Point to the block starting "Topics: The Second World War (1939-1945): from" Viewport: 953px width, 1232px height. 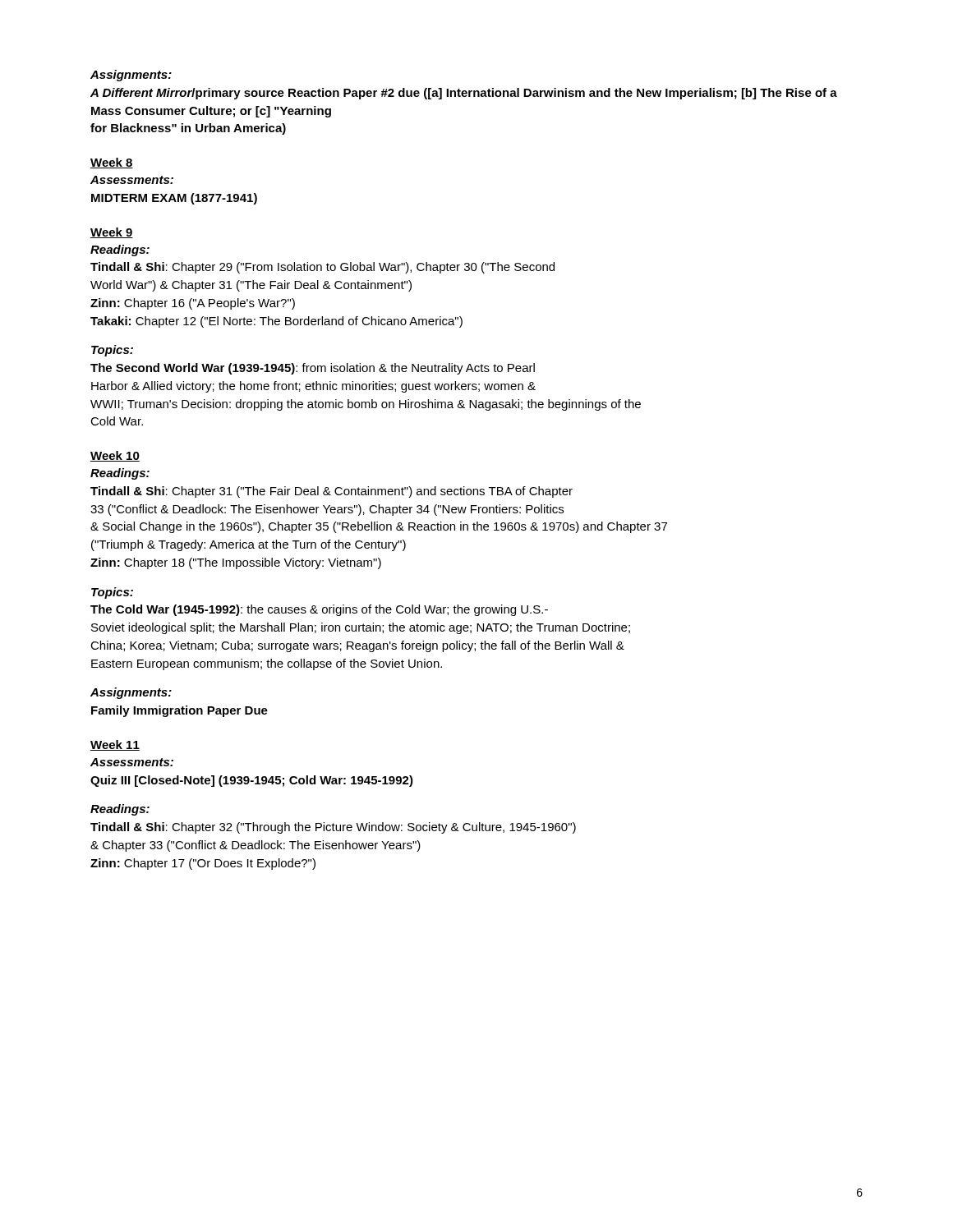(x=476, y=386)
